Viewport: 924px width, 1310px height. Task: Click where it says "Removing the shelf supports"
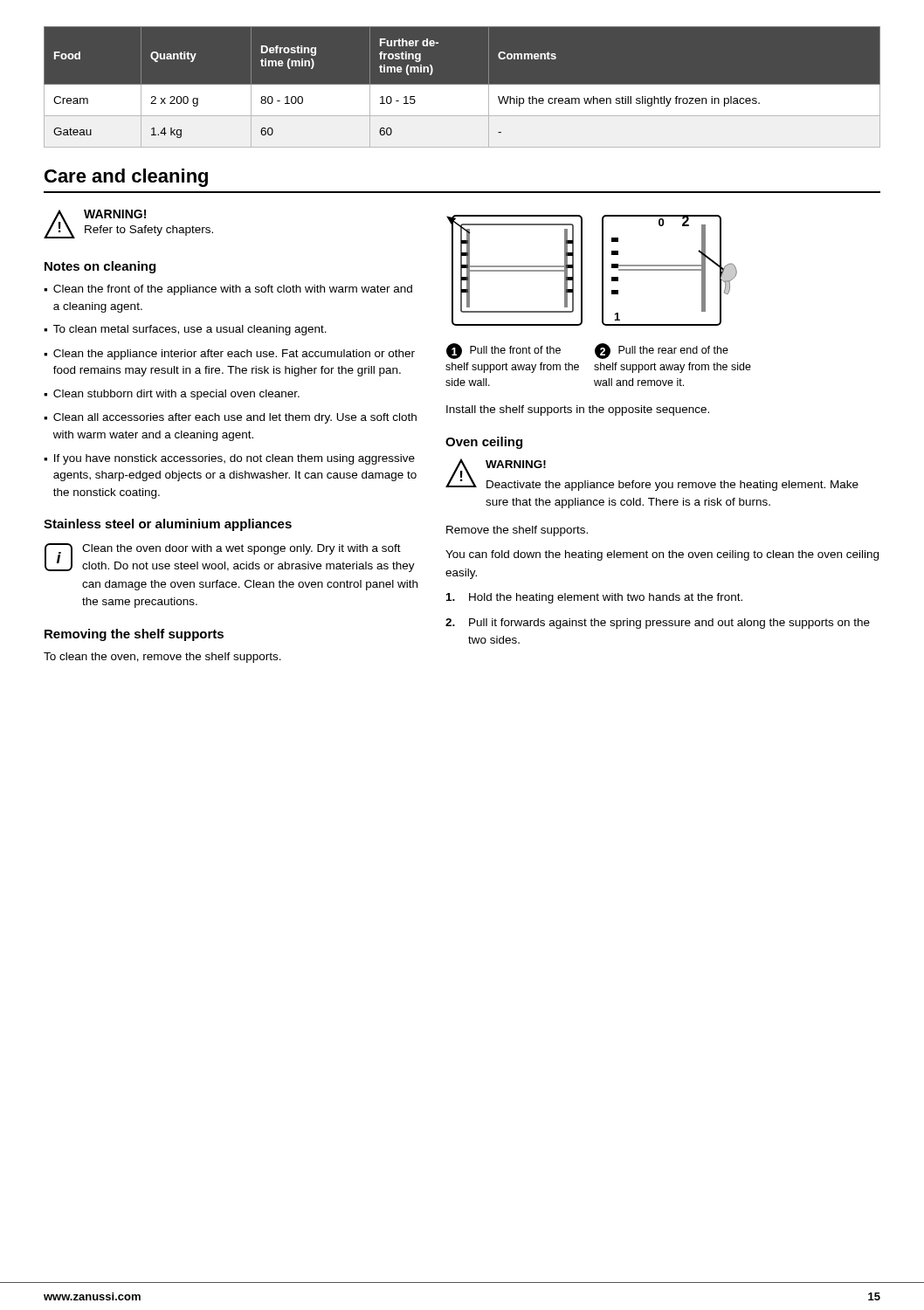point(134,634)
